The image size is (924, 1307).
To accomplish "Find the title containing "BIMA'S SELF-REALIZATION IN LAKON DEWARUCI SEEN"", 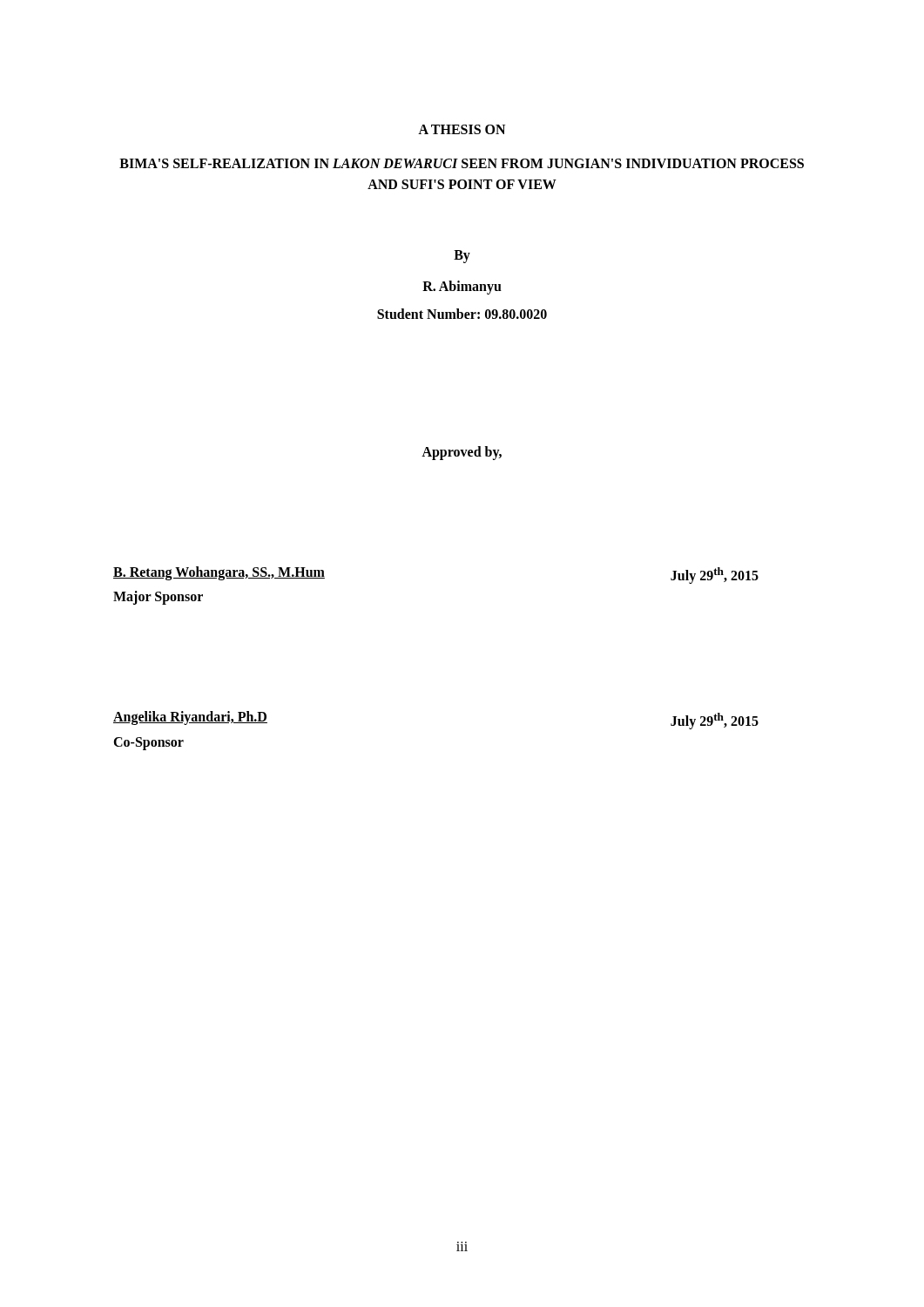I will [462, 174].
